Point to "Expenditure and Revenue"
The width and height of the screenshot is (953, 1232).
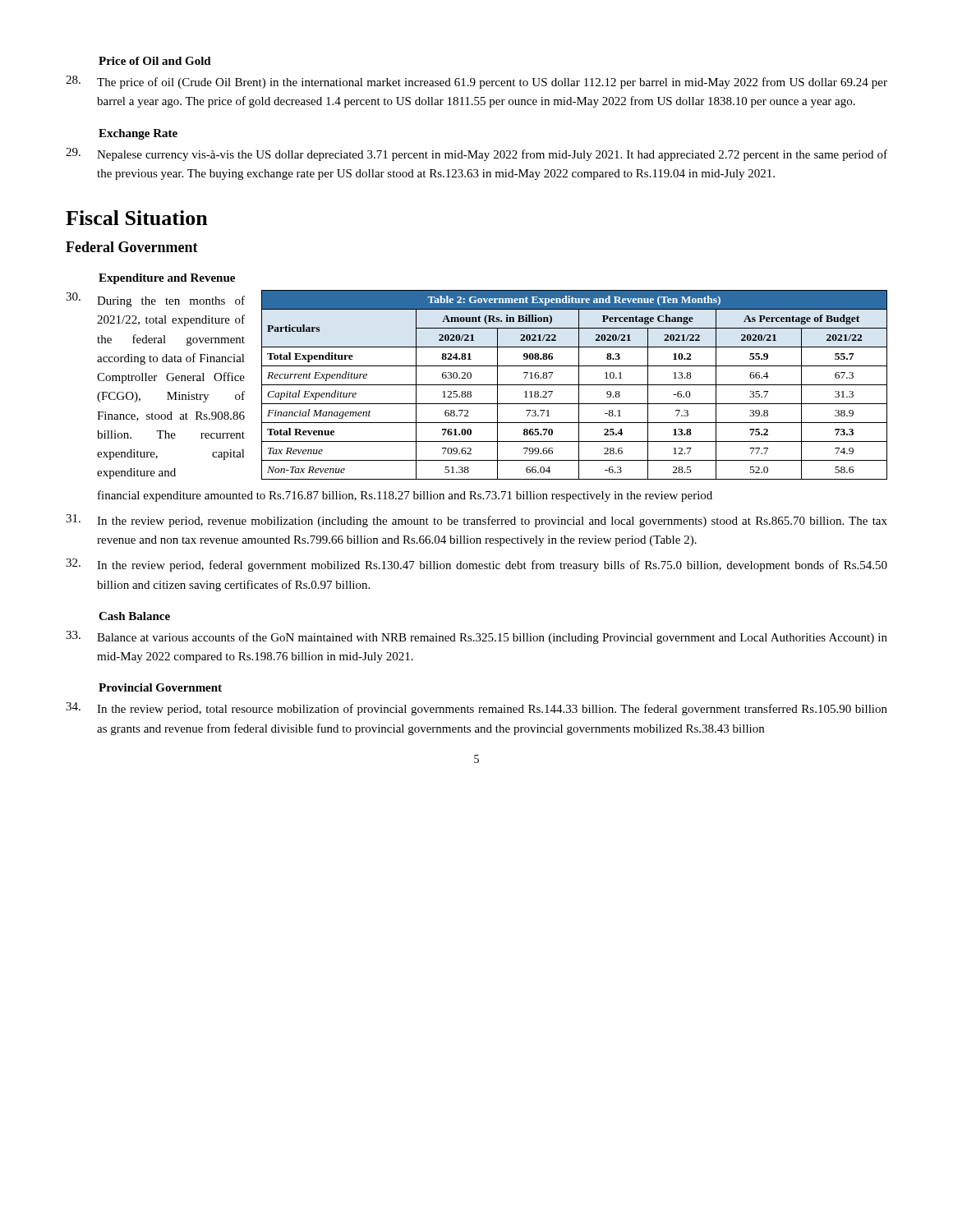click(x=167, y=278)
